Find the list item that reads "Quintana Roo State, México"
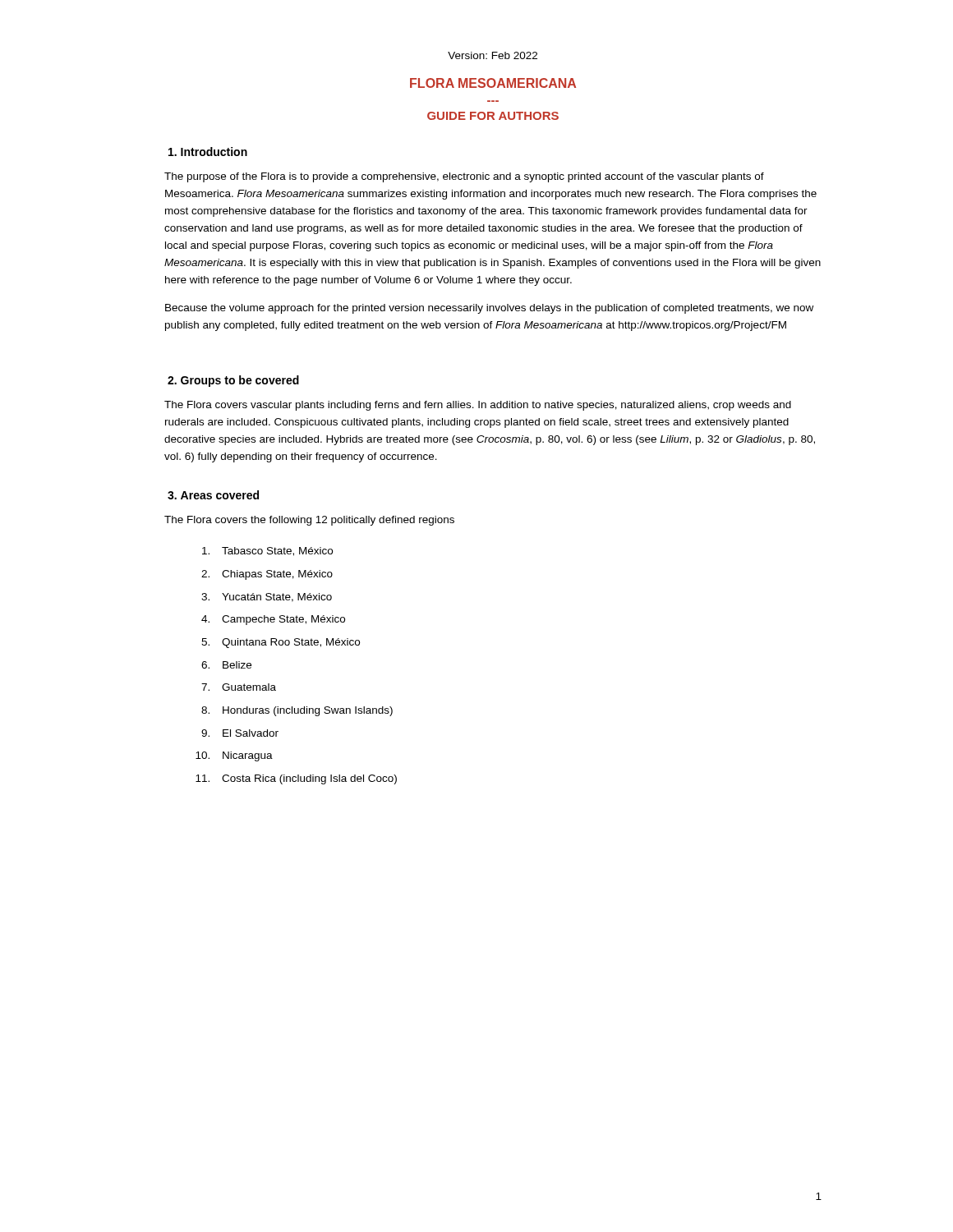Viewport: 953px width, 1232px height. pyautogui.click(x=291, y=642)
